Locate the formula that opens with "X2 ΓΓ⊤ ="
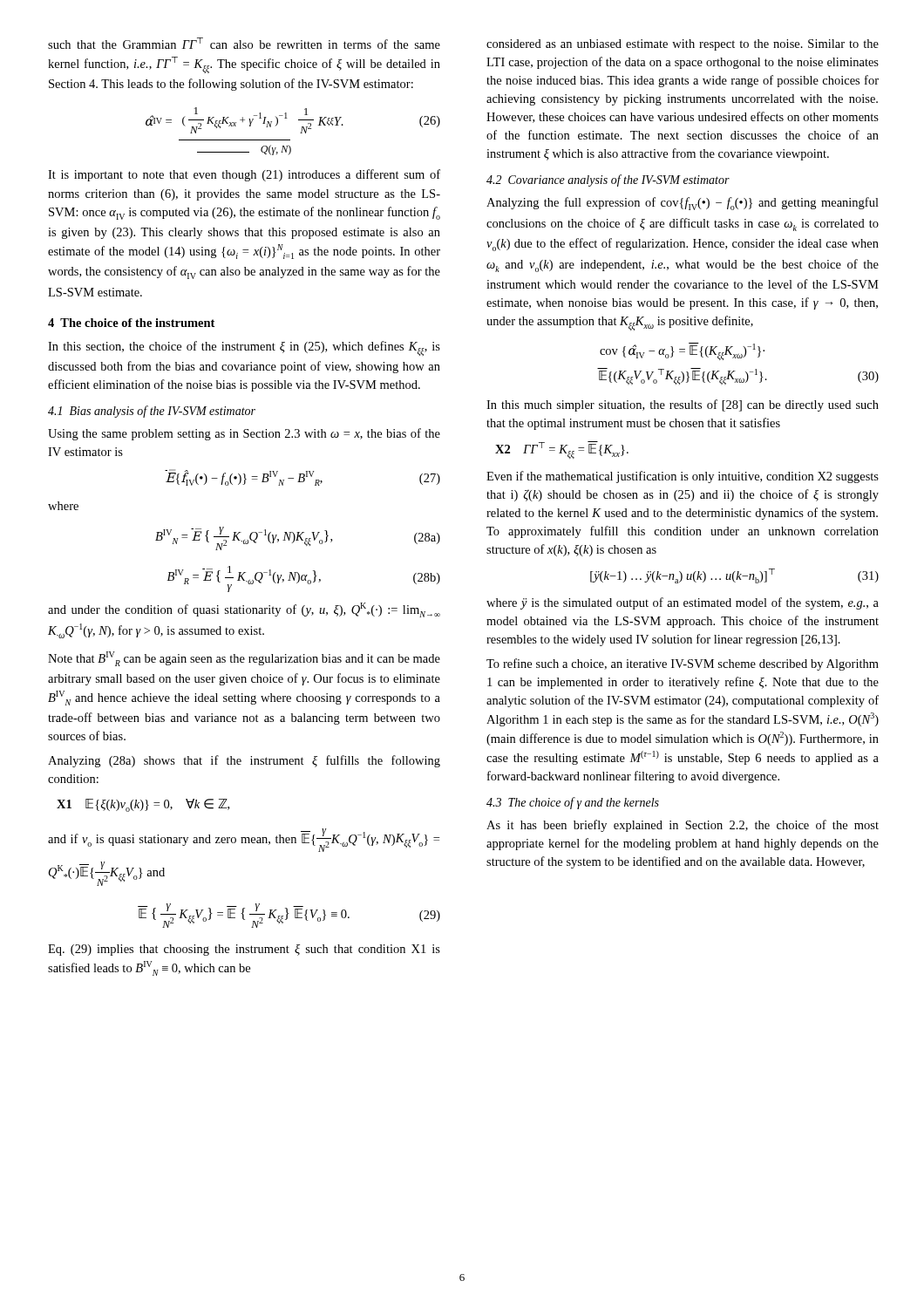The height and width of the screenshot is (1308, 924). pyautogui.click(x=562, y=449)
